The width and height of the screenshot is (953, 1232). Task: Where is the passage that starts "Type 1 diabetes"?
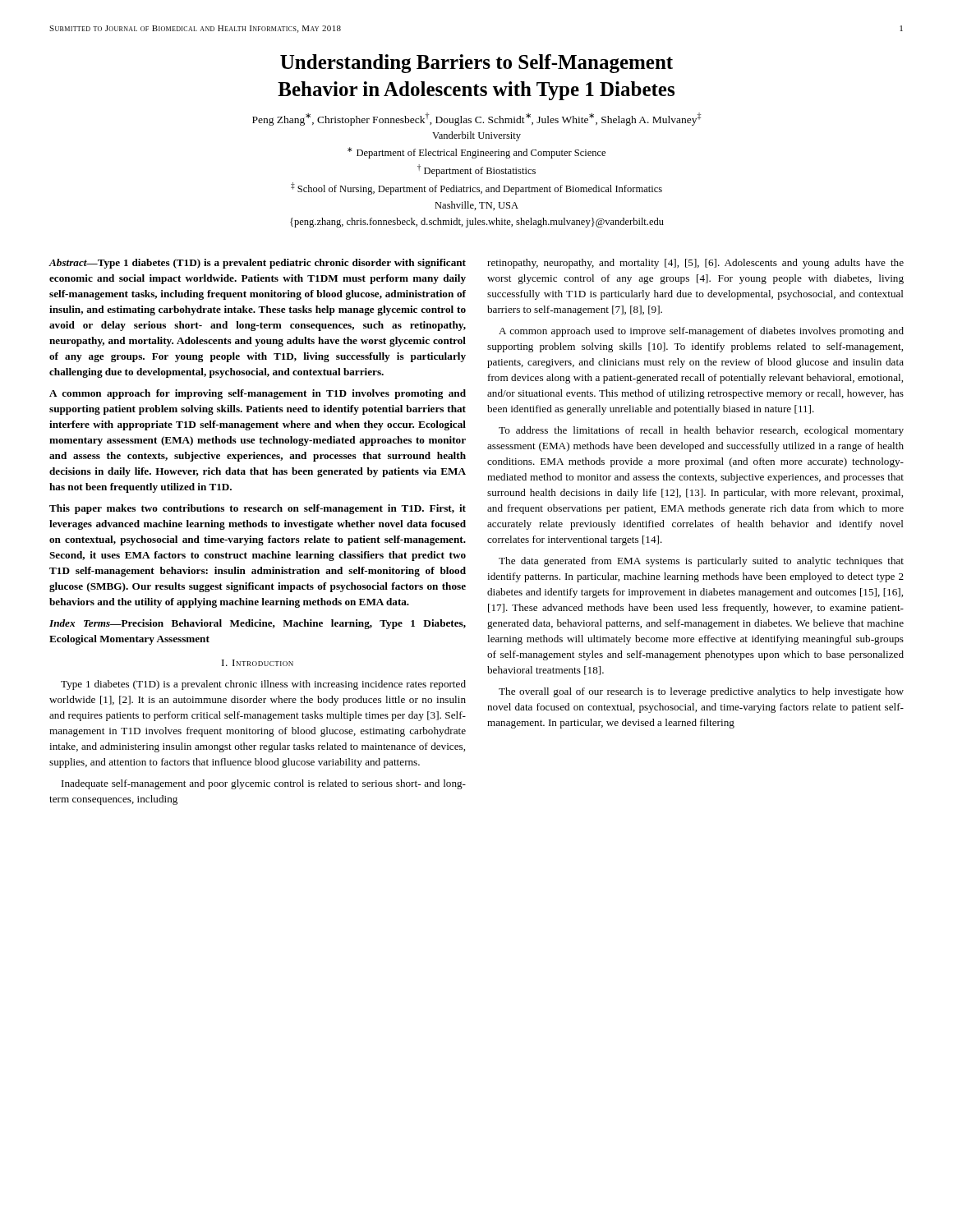click(258, 742)
